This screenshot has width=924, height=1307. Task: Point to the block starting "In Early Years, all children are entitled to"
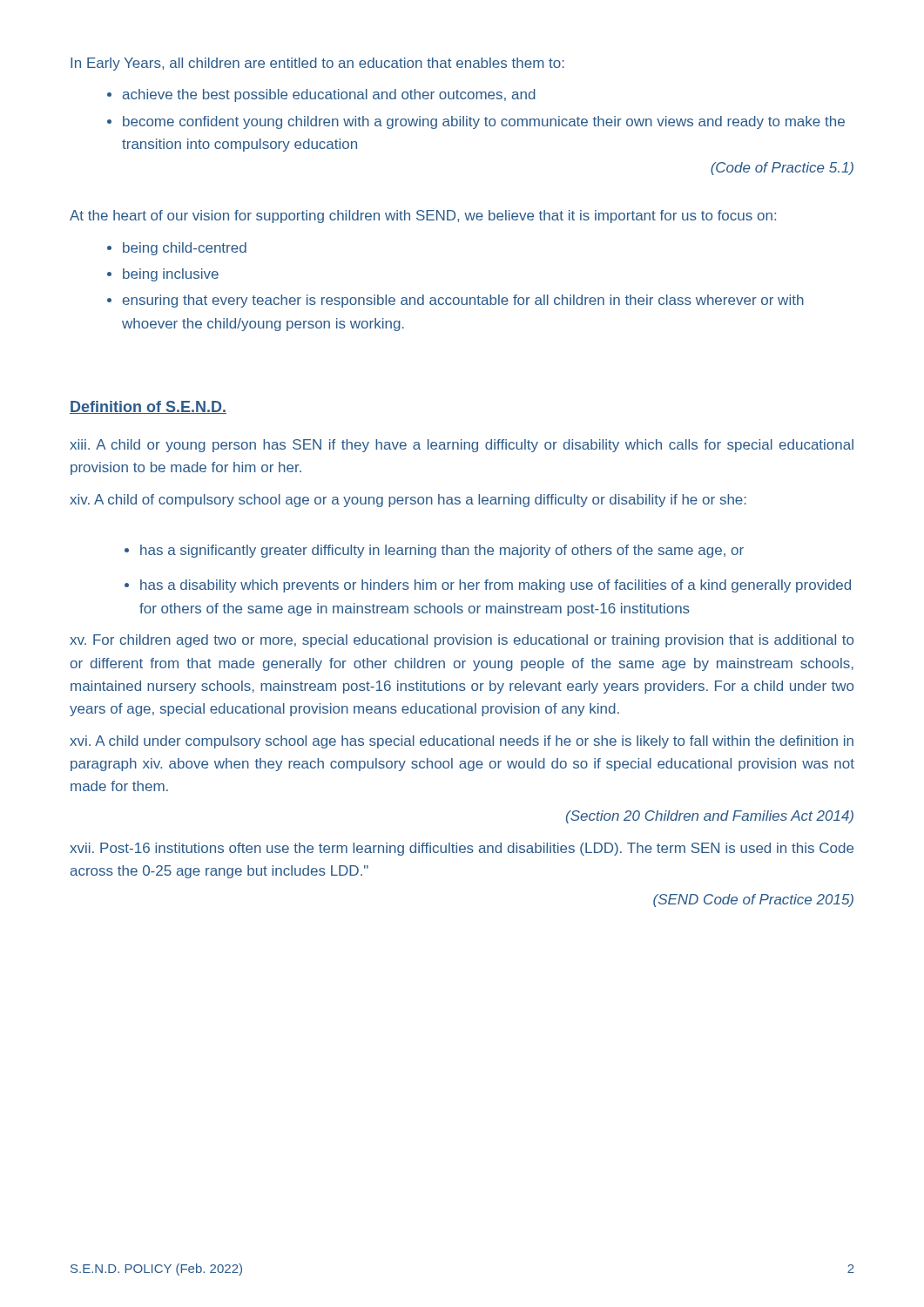pos(317,63)
